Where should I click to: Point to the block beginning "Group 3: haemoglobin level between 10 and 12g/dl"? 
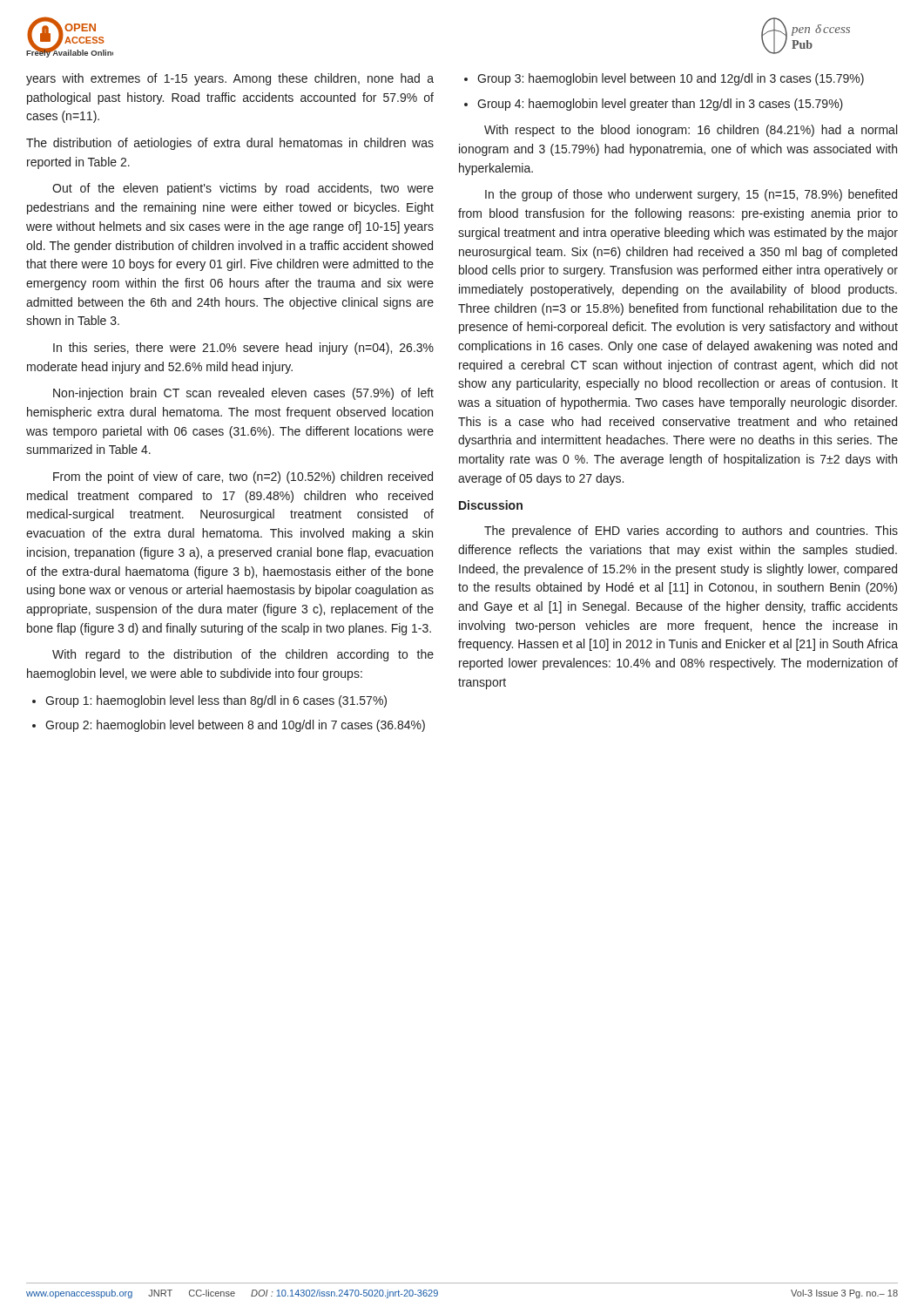click(678, 92)
